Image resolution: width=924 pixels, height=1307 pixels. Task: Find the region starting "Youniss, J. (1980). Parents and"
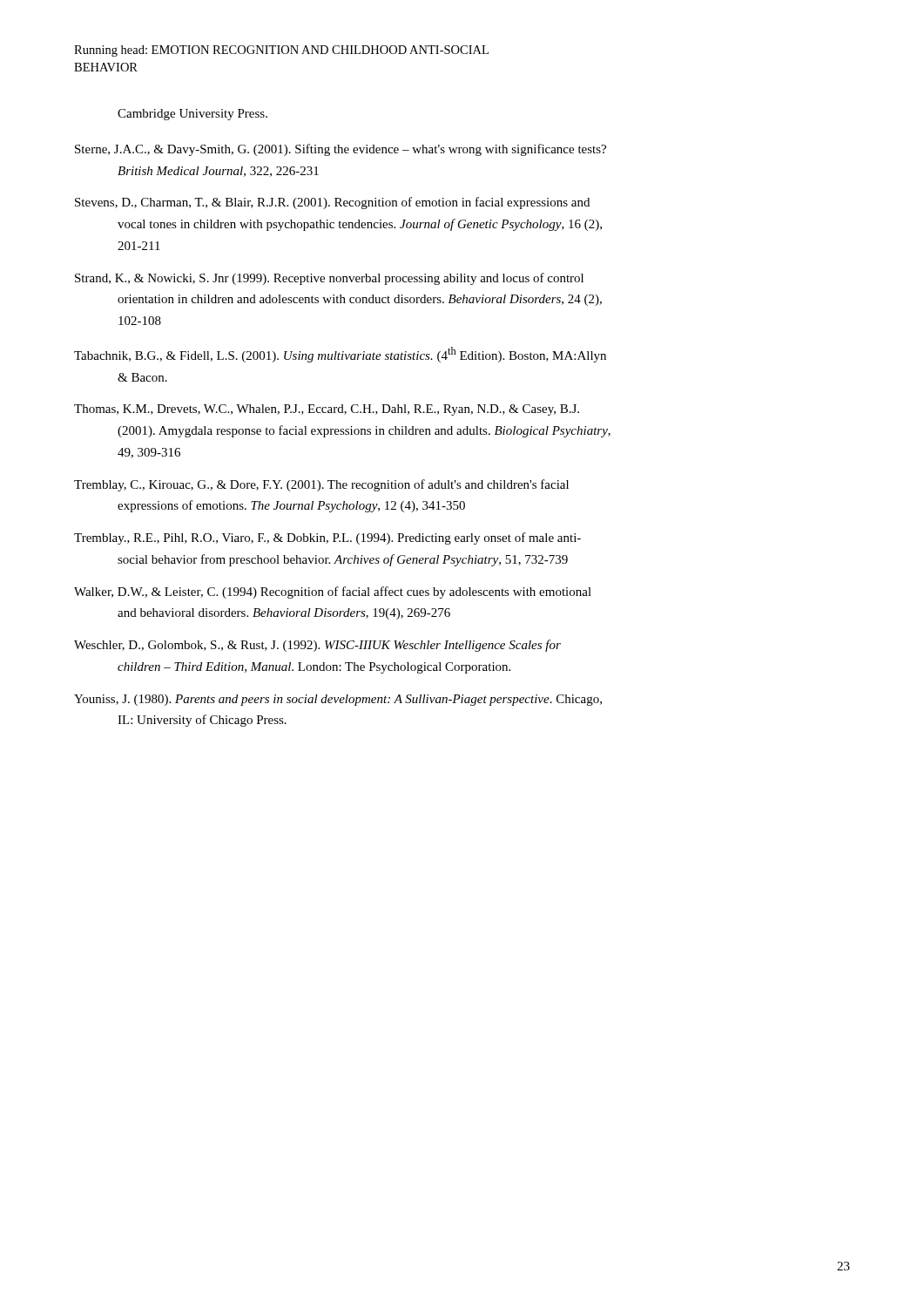462,709
